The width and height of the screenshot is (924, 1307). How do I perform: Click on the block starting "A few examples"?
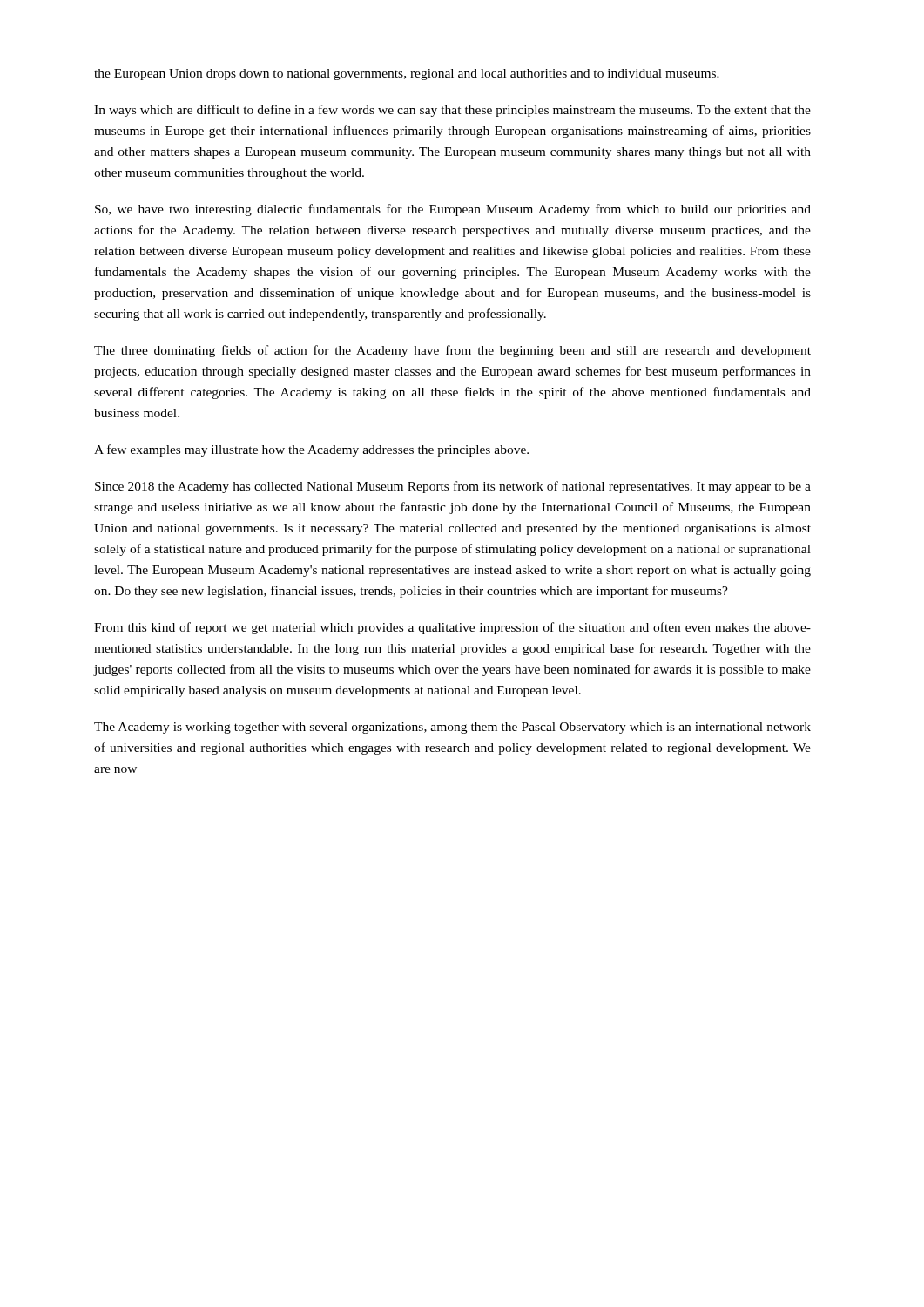tap(312, 449)
